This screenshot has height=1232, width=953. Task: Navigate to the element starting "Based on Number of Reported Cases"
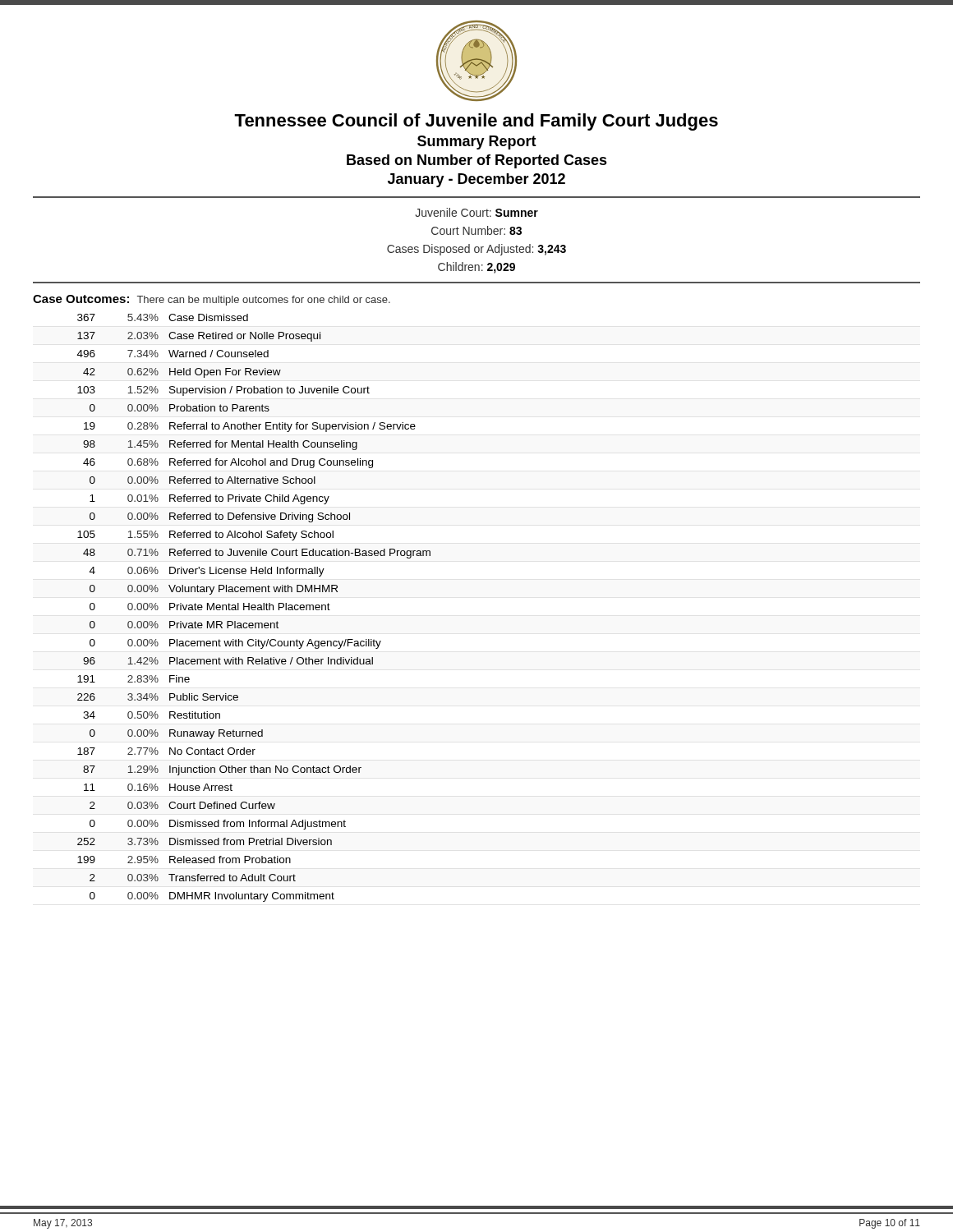(x=476, y=160)
